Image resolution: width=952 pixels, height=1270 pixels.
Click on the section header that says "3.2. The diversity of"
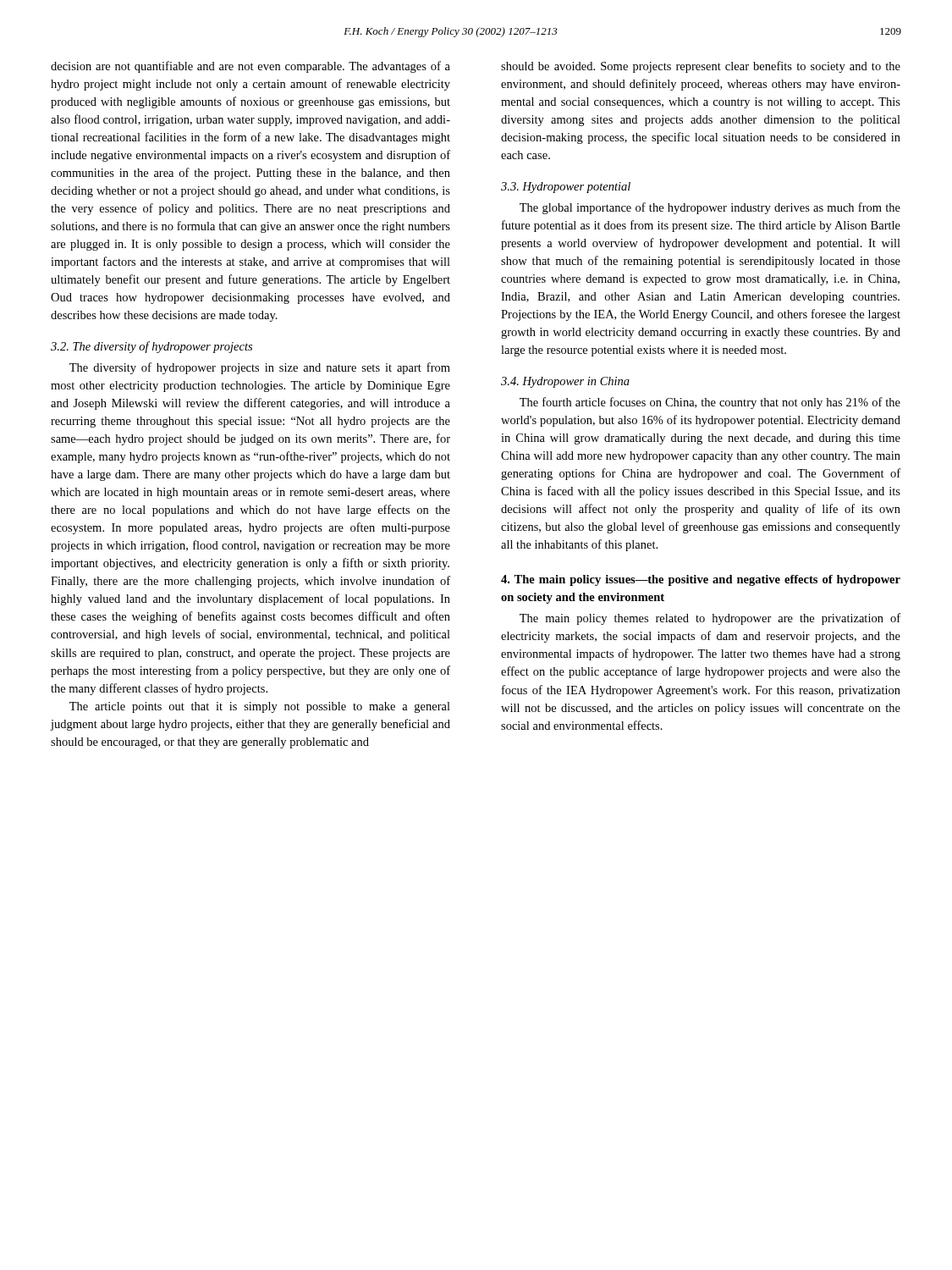[250, 347]
